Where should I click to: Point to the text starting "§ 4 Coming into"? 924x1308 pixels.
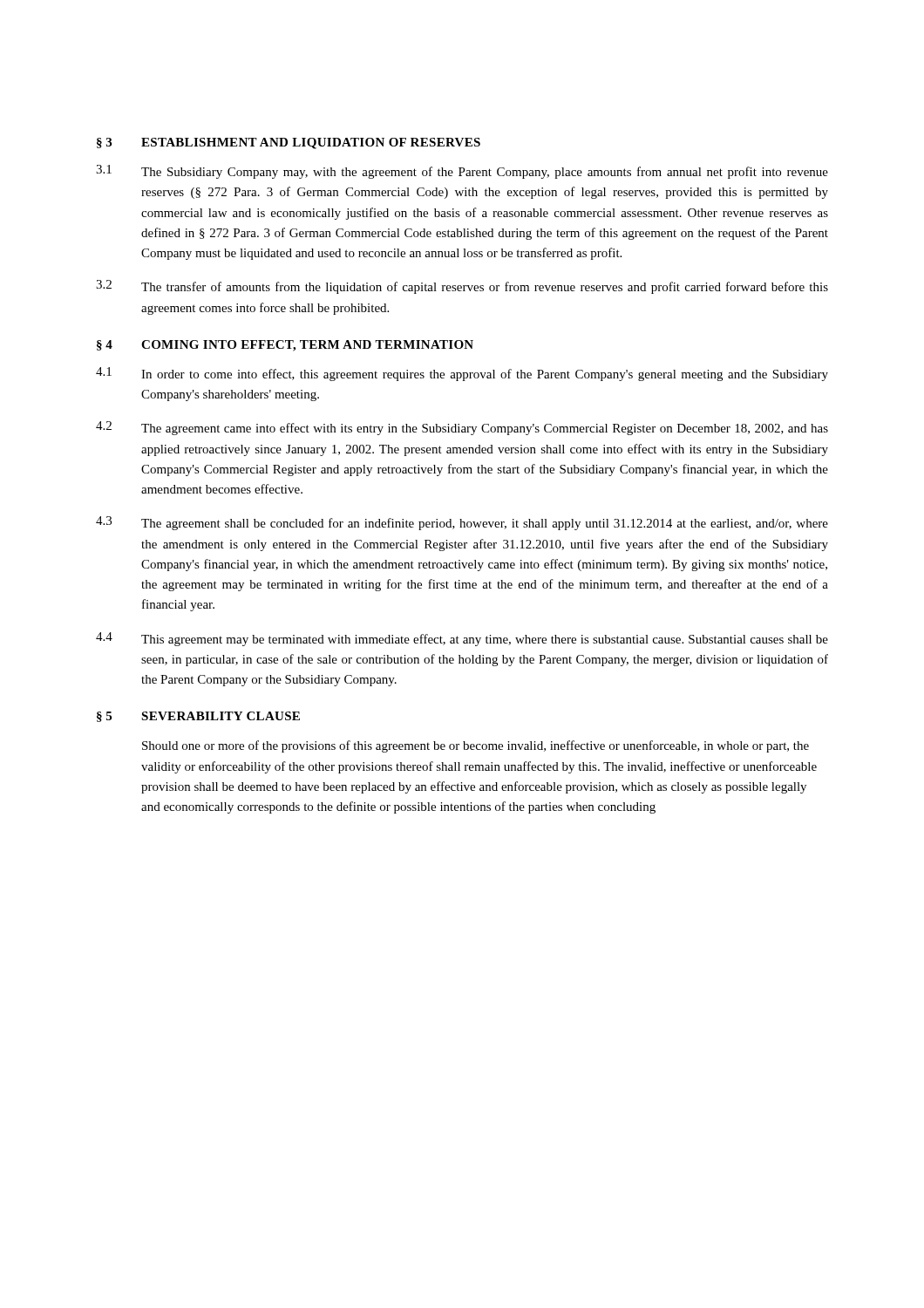285,345
